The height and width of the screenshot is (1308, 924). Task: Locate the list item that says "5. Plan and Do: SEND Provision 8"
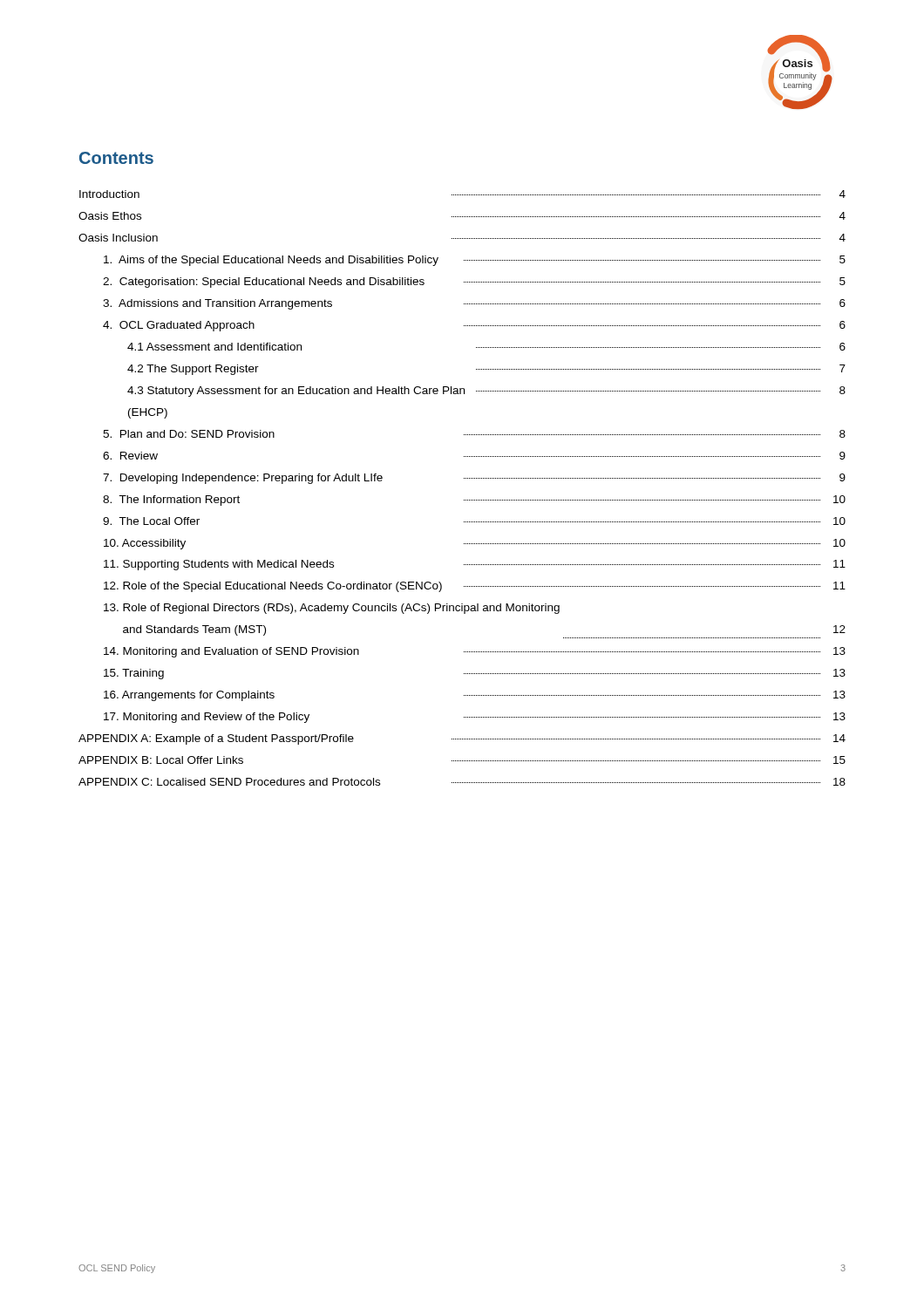474,434
